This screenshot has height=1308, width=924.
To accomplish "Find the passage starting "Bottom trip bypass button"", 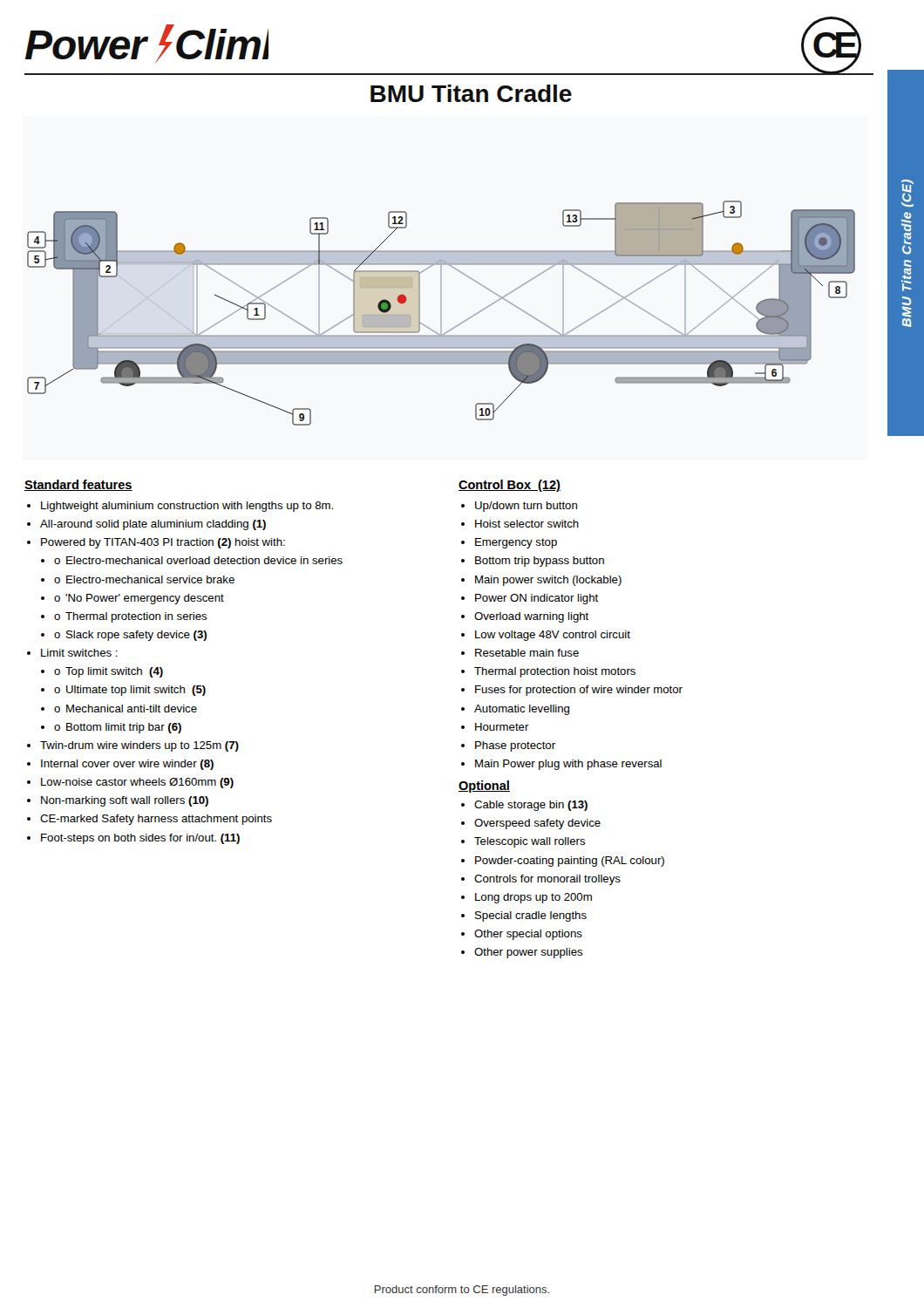I will (x=539, y=561).
